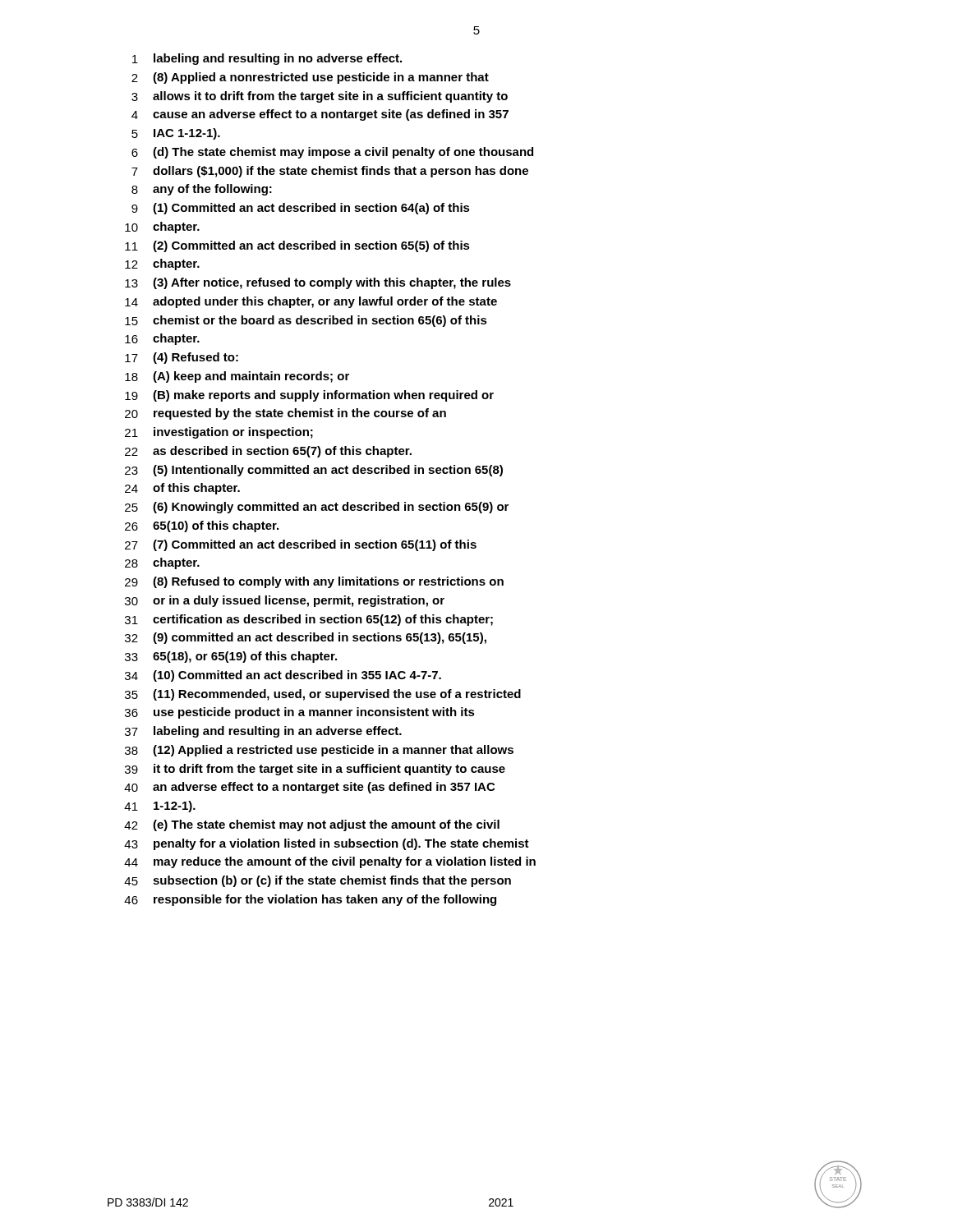This screenshot has width=953, height=1232.
Task: Select the block starting "22 as described in section 65(7)"
Action: pos(268,452)
